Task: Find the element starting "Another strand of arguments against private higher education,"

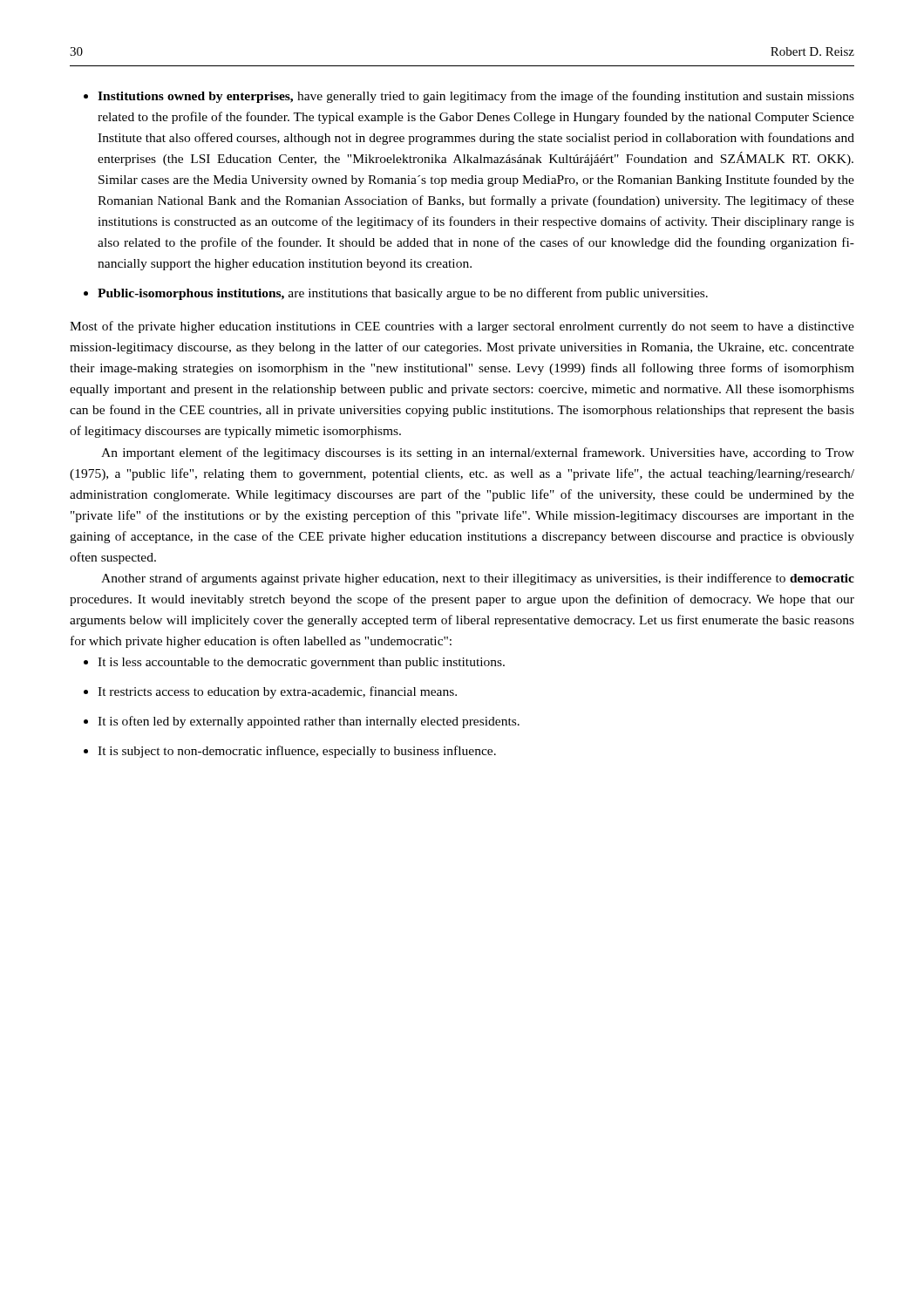Action: [x=462, y=609]
